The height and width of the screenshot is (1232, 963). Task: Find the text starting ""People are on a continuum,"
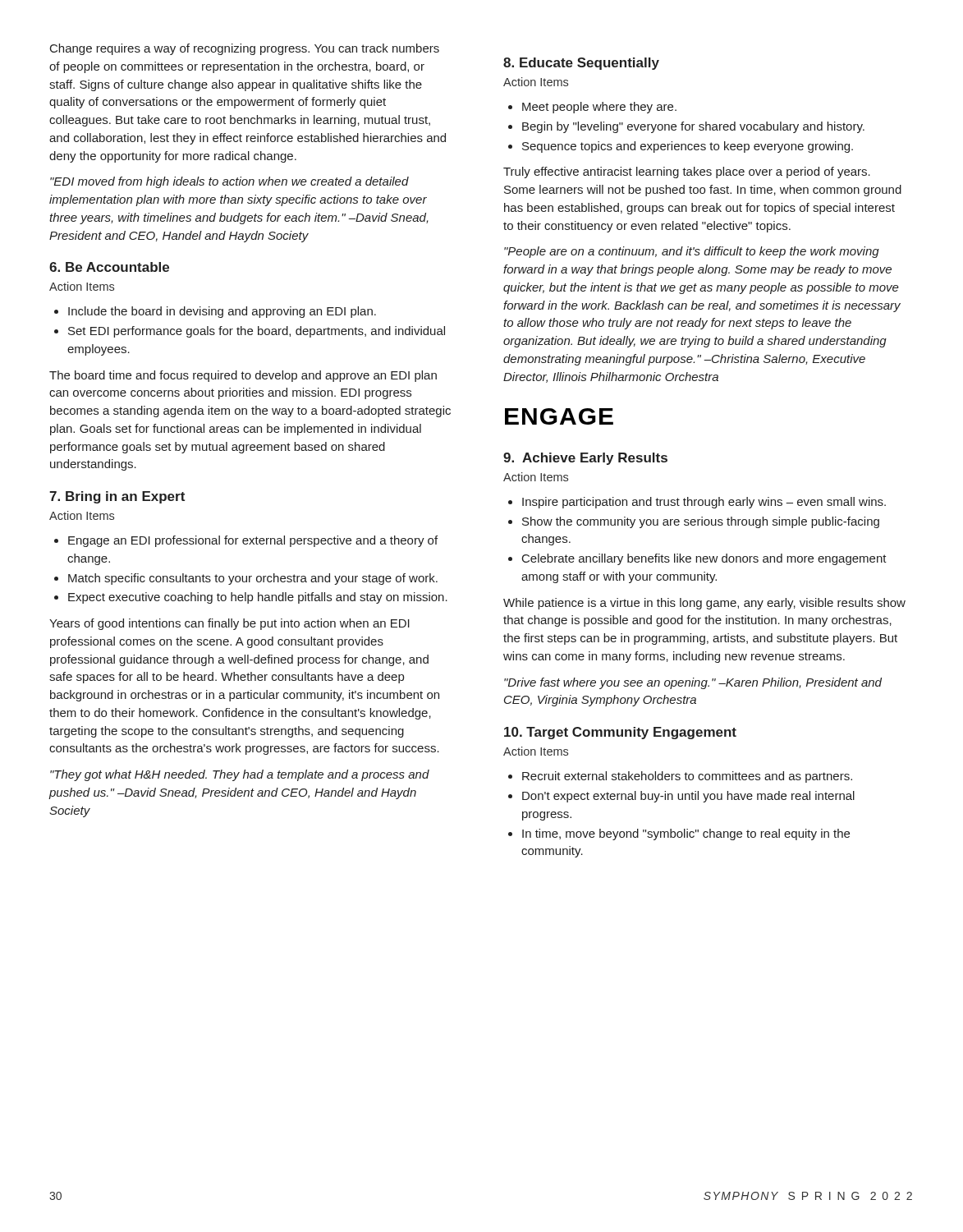coord(704,314)
